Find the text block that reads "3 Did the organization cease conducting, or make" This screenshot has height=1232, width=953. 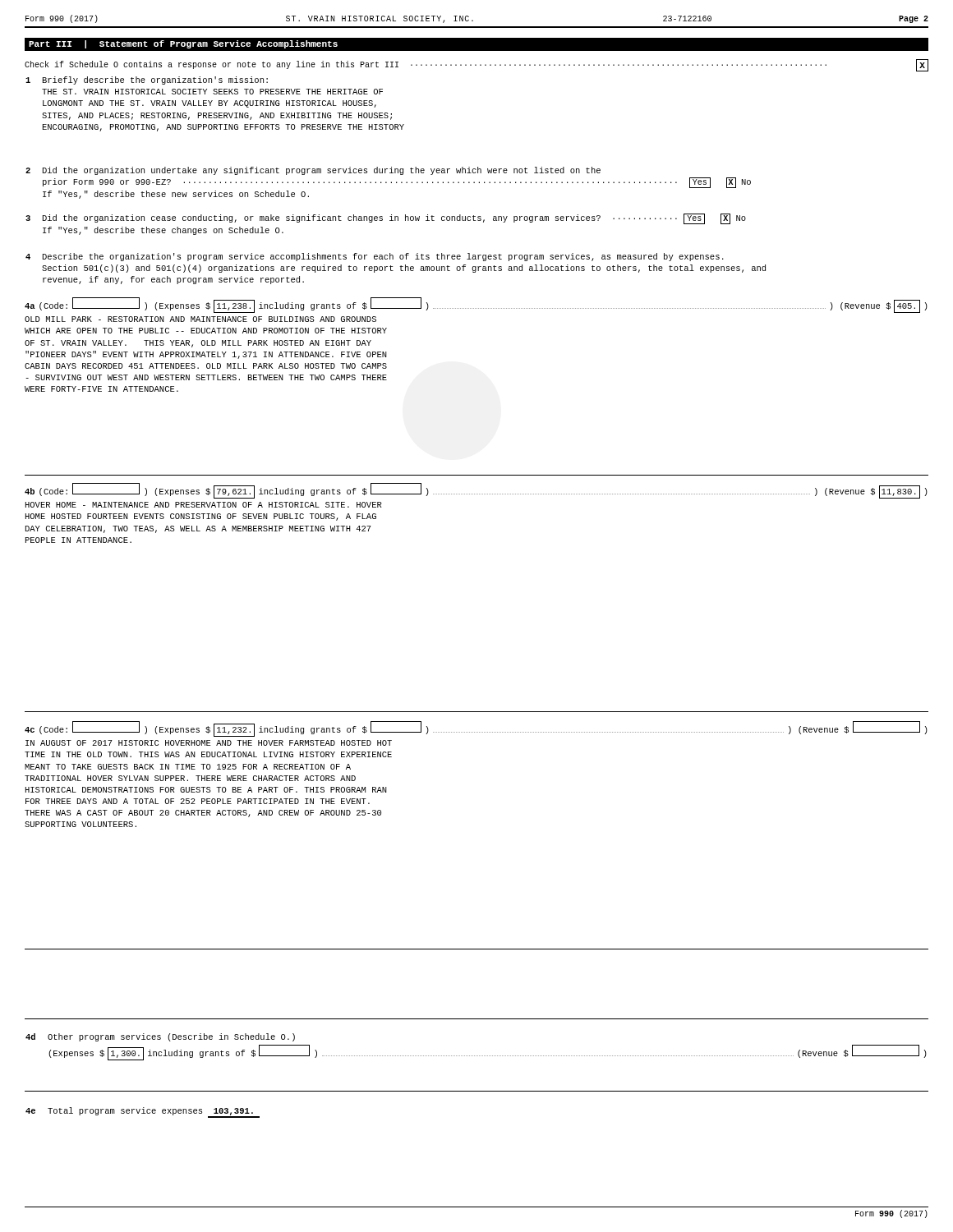[x=476, y=224]
